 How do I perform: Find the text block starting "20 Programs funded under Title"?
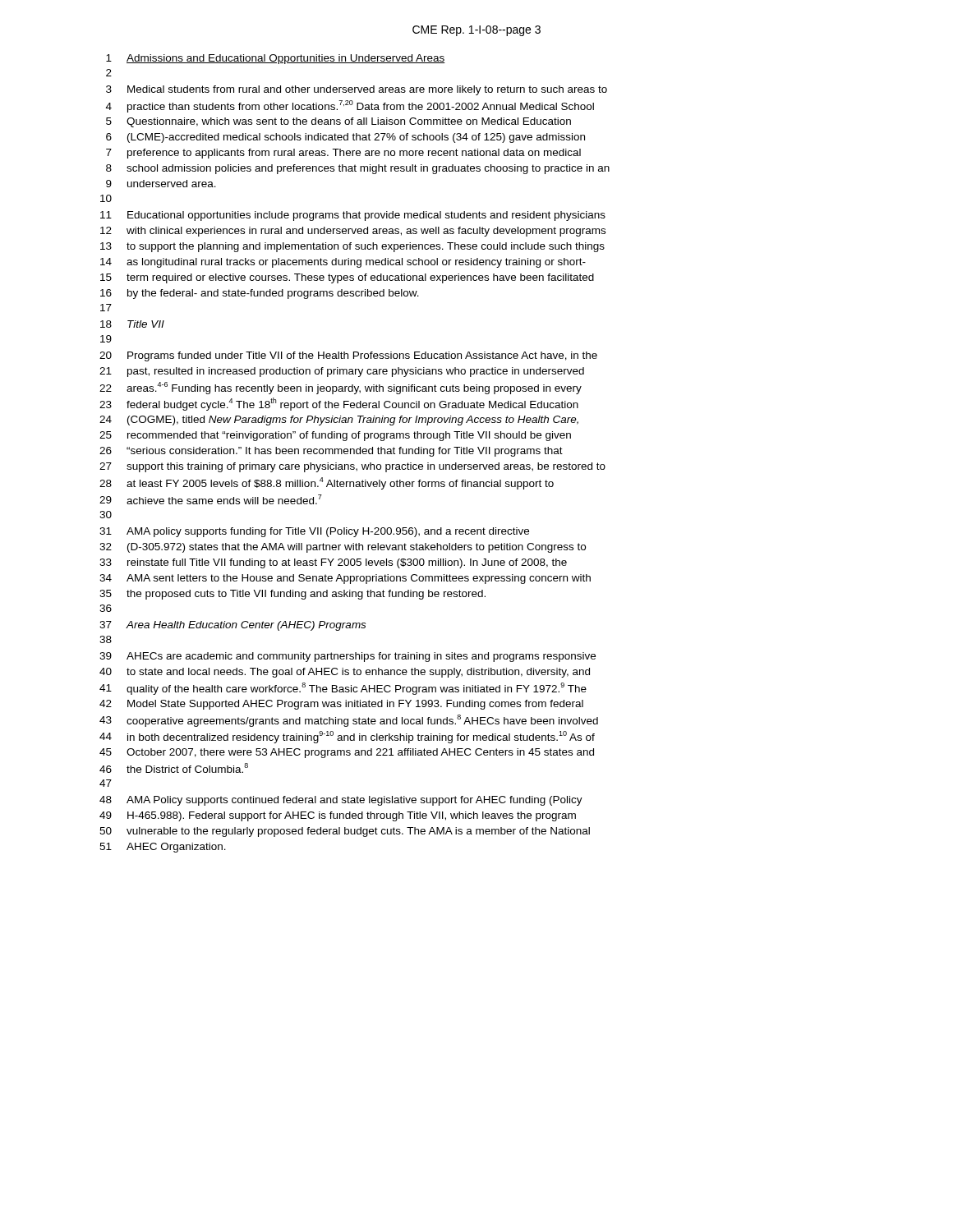click(488, 356)
